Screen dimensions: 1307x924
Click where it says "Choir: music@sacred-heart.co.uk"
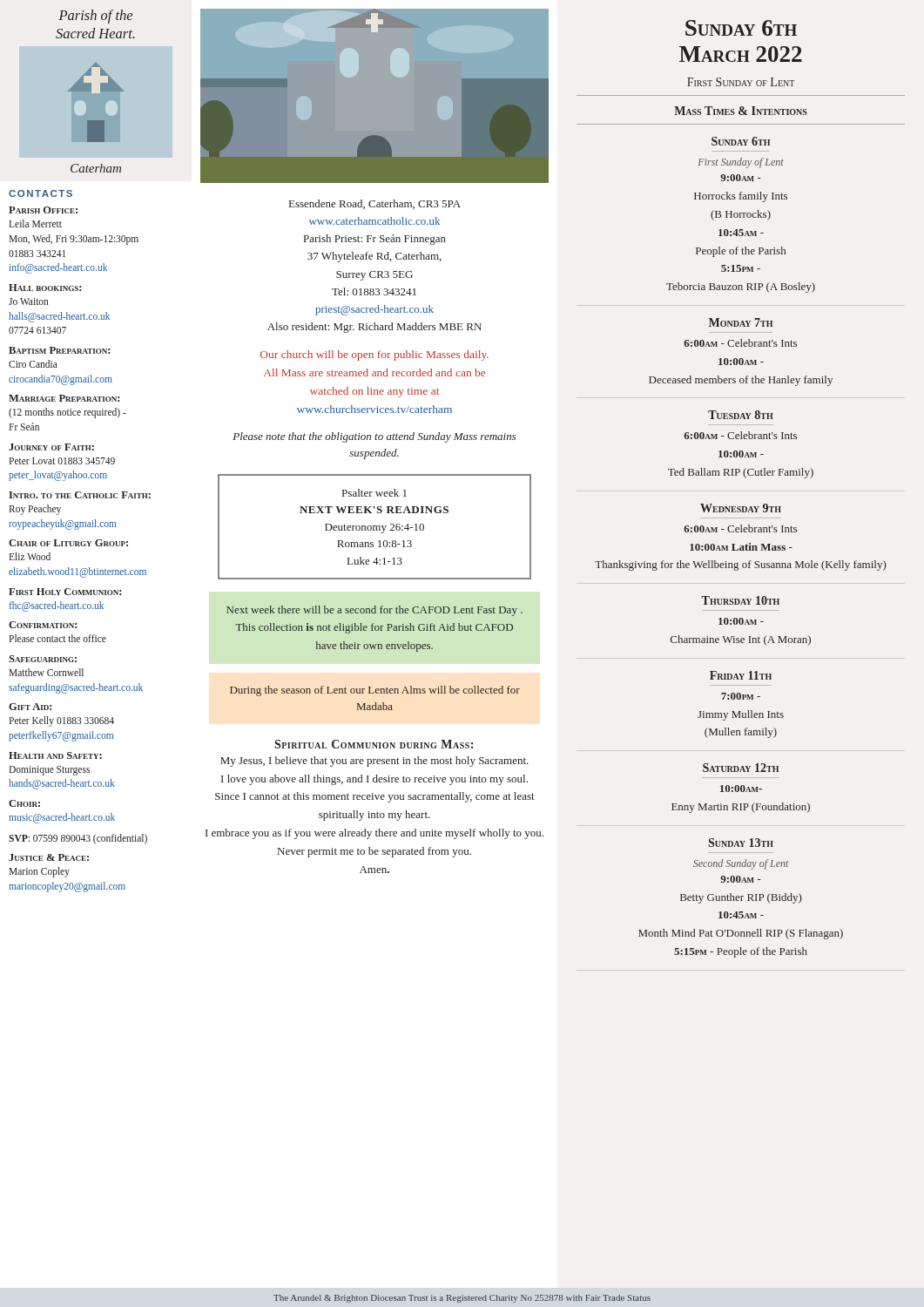point(96,811)
